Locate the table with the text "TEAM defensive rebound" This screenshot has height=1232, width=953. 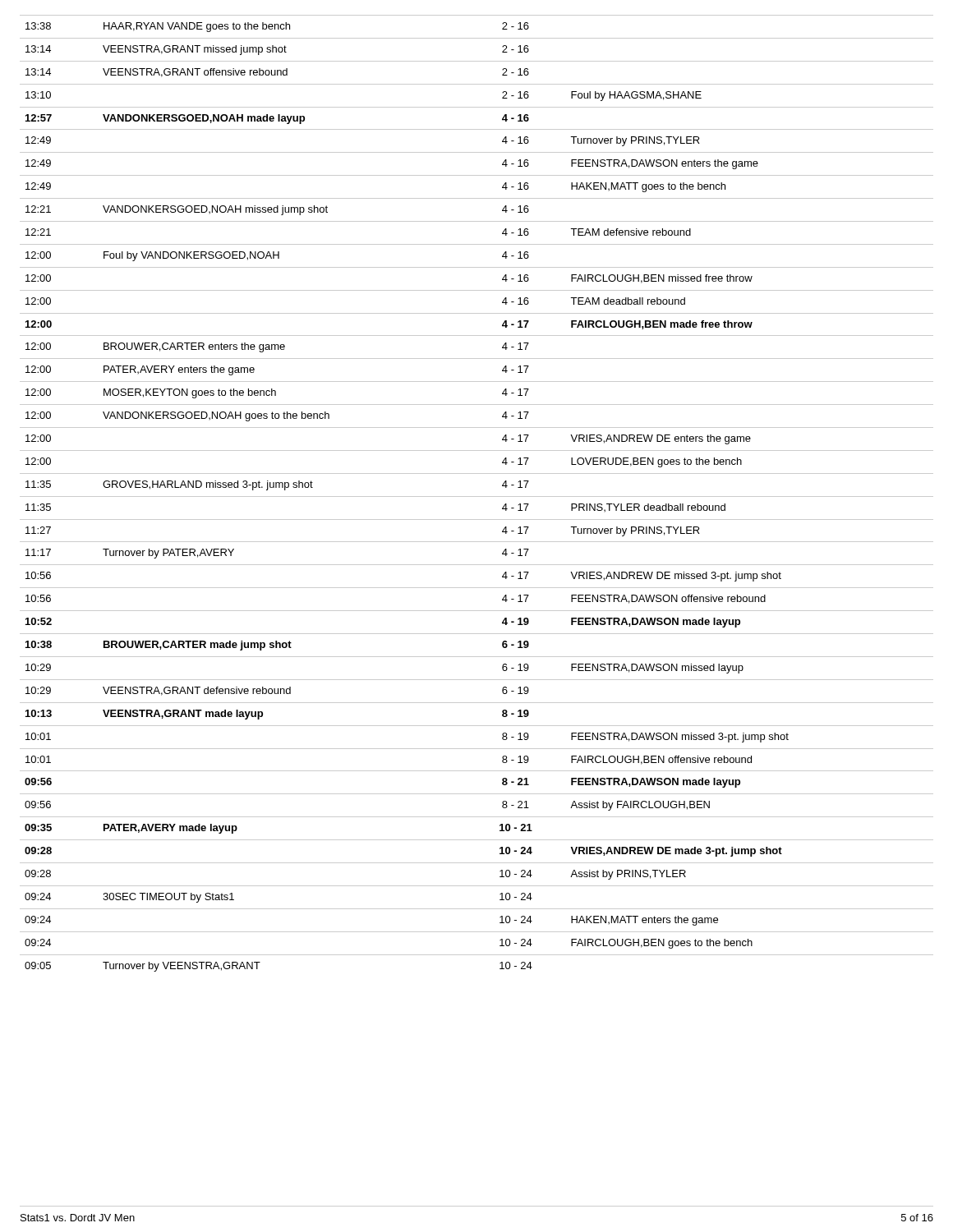point(476,496)
